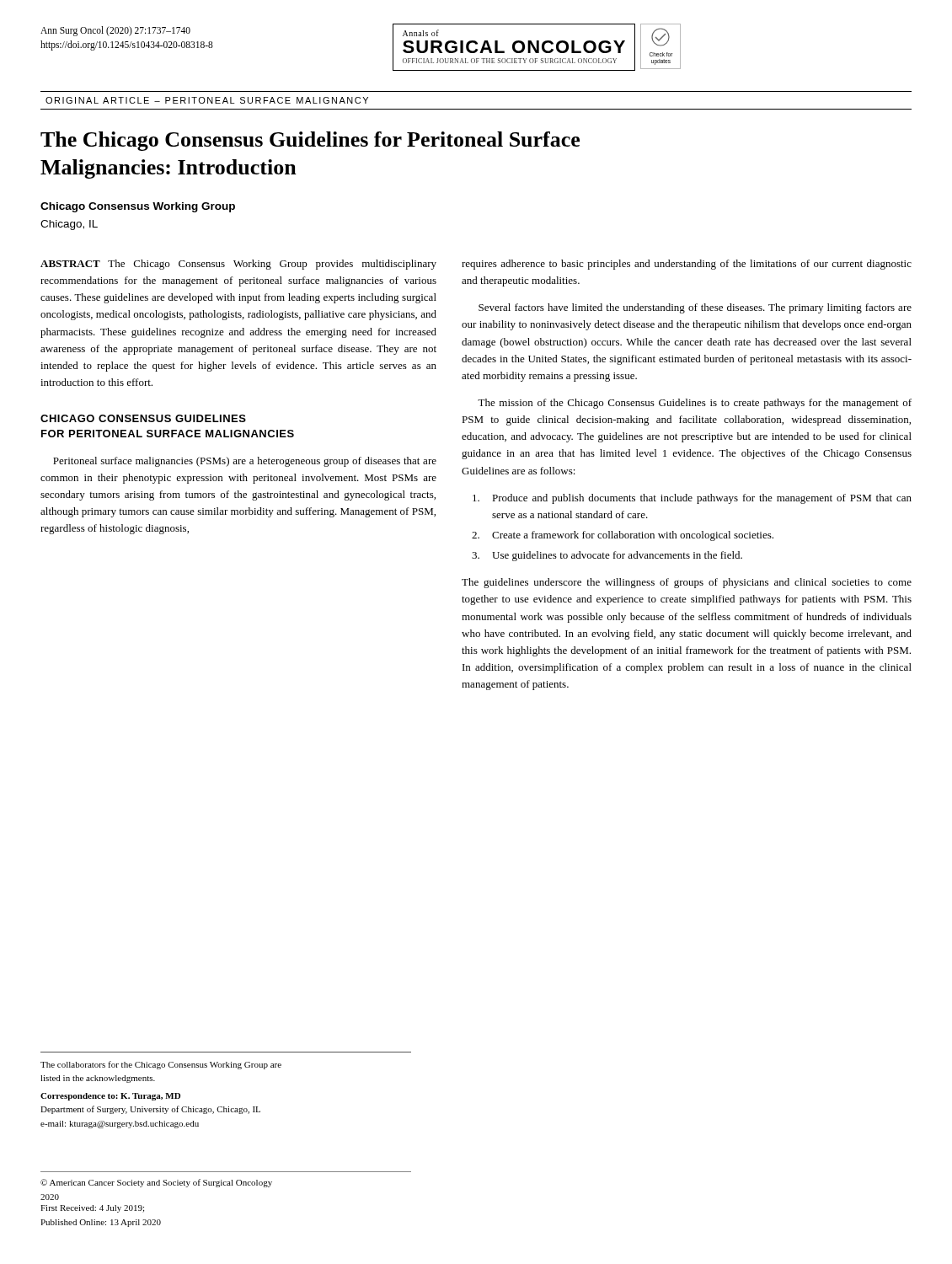Find the block starting "The Chicago Consensus Guidelines for"

click(x=310, y=153)
